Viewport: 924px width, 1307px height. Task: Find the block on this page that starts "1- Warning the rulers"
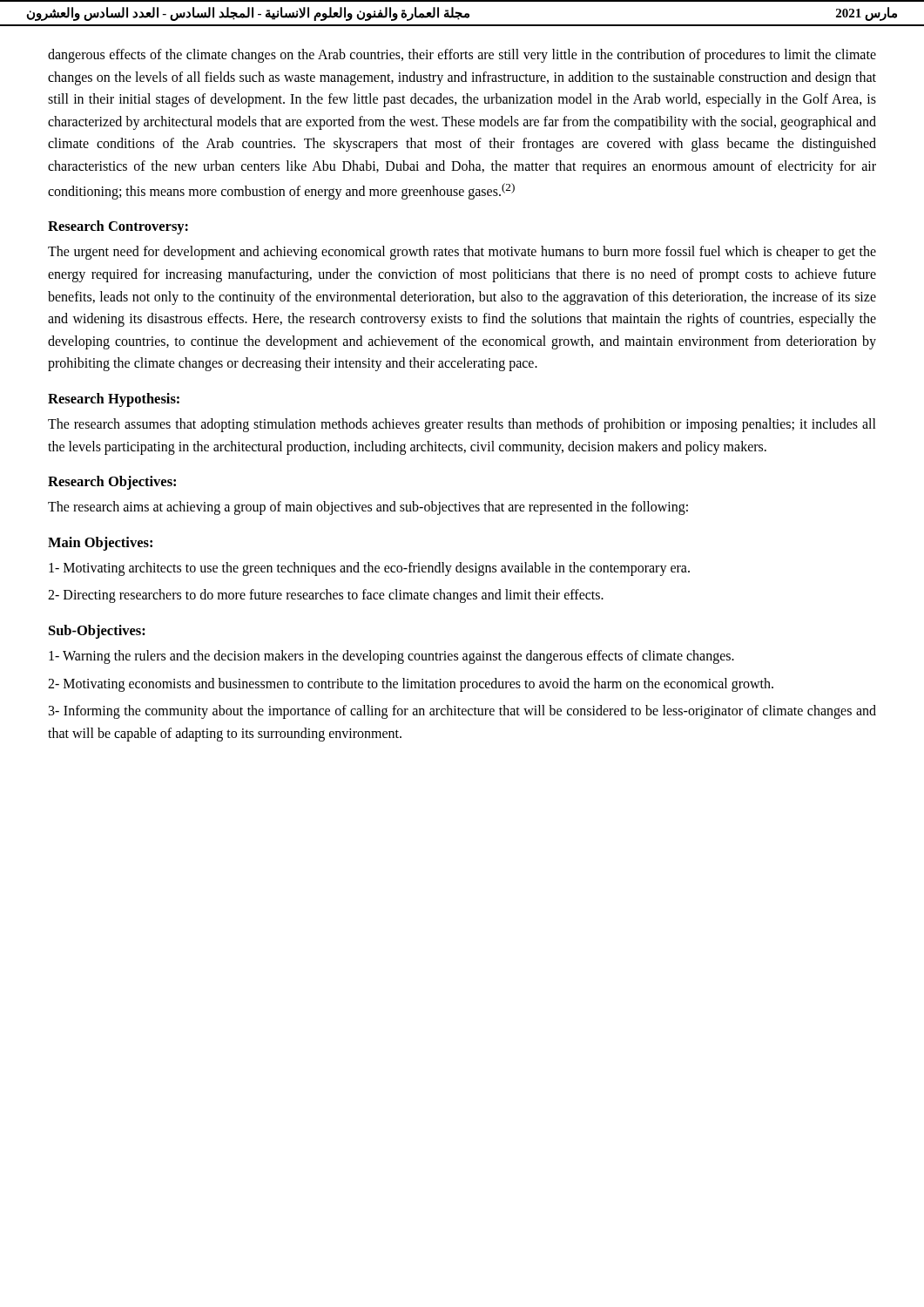462,656
